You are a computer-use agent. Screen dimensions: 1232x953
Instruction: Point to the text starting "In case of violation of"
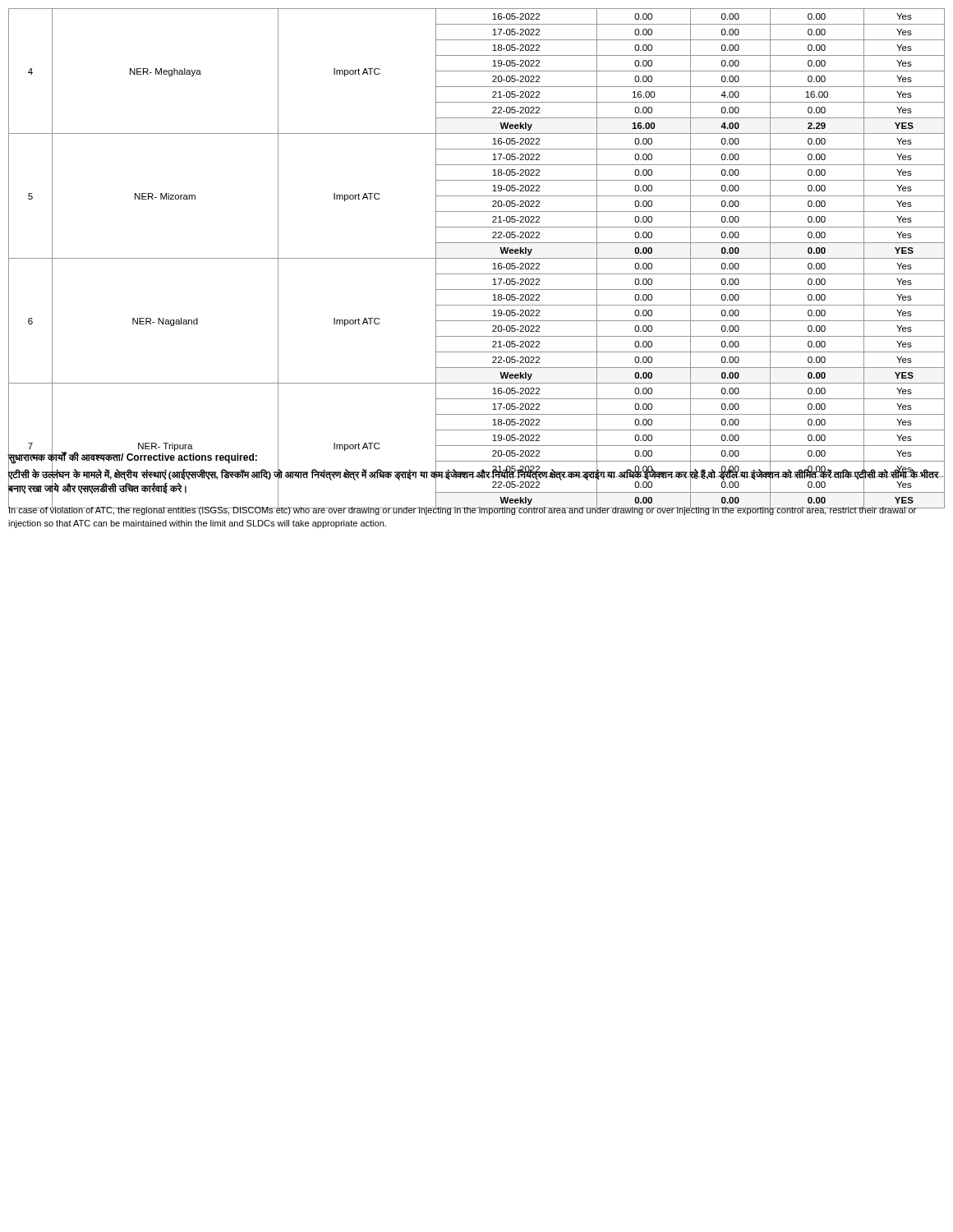click(462, 516)
